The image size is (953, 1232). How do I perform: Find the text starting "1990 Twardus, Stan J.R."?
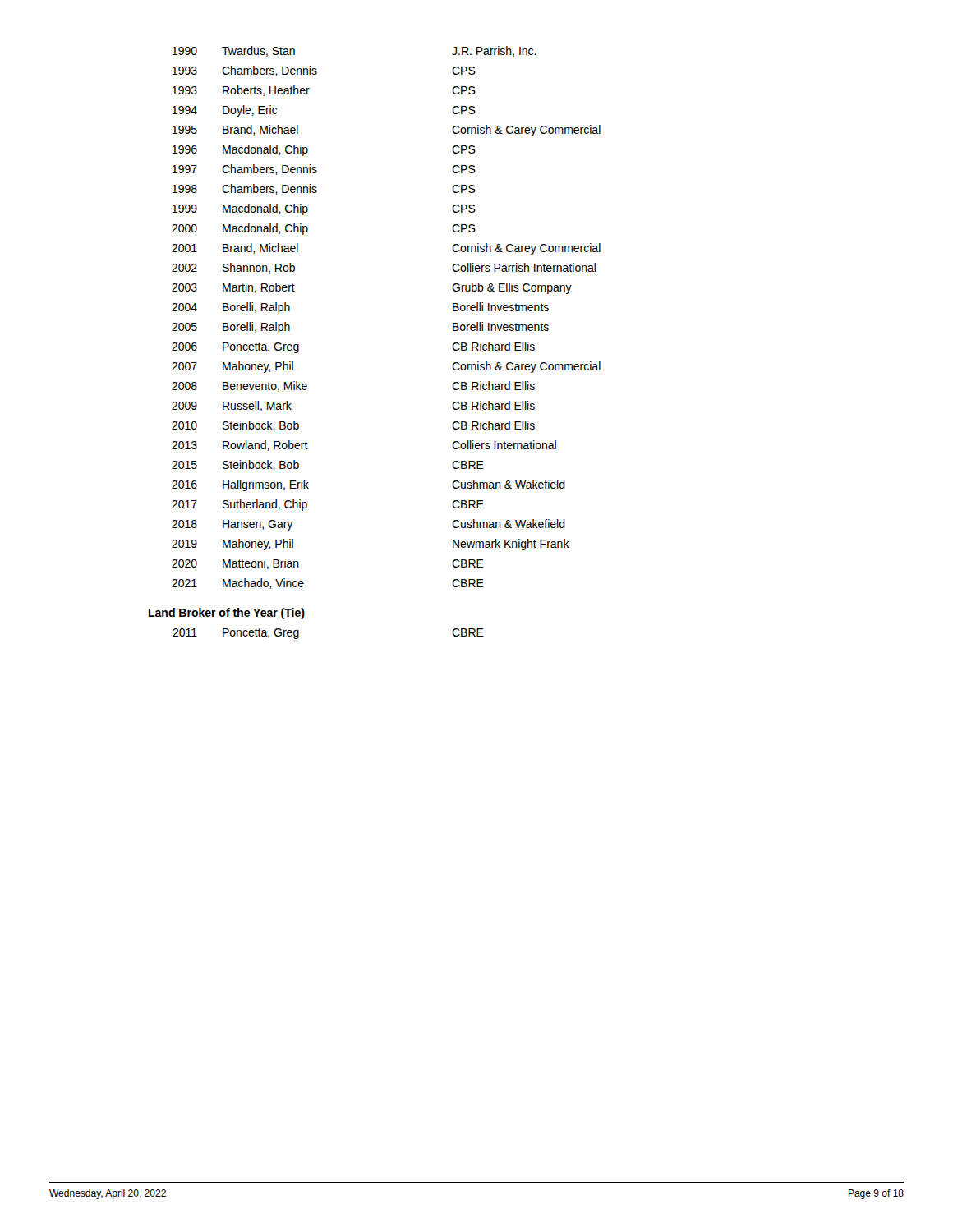[x=476, y=51]
